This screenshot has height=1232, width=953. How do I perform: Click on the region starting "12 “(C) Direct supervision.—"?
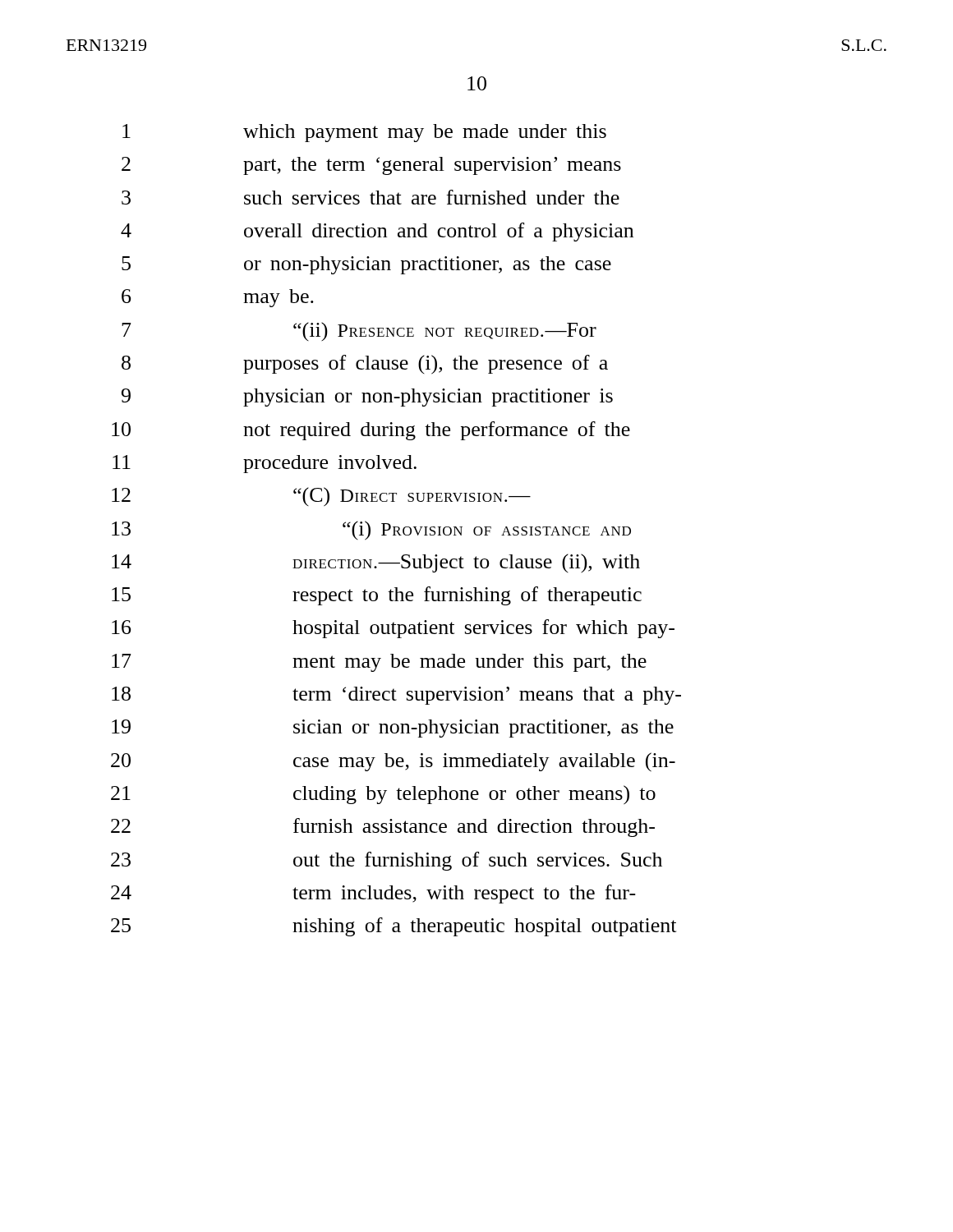tap(476, 496)
